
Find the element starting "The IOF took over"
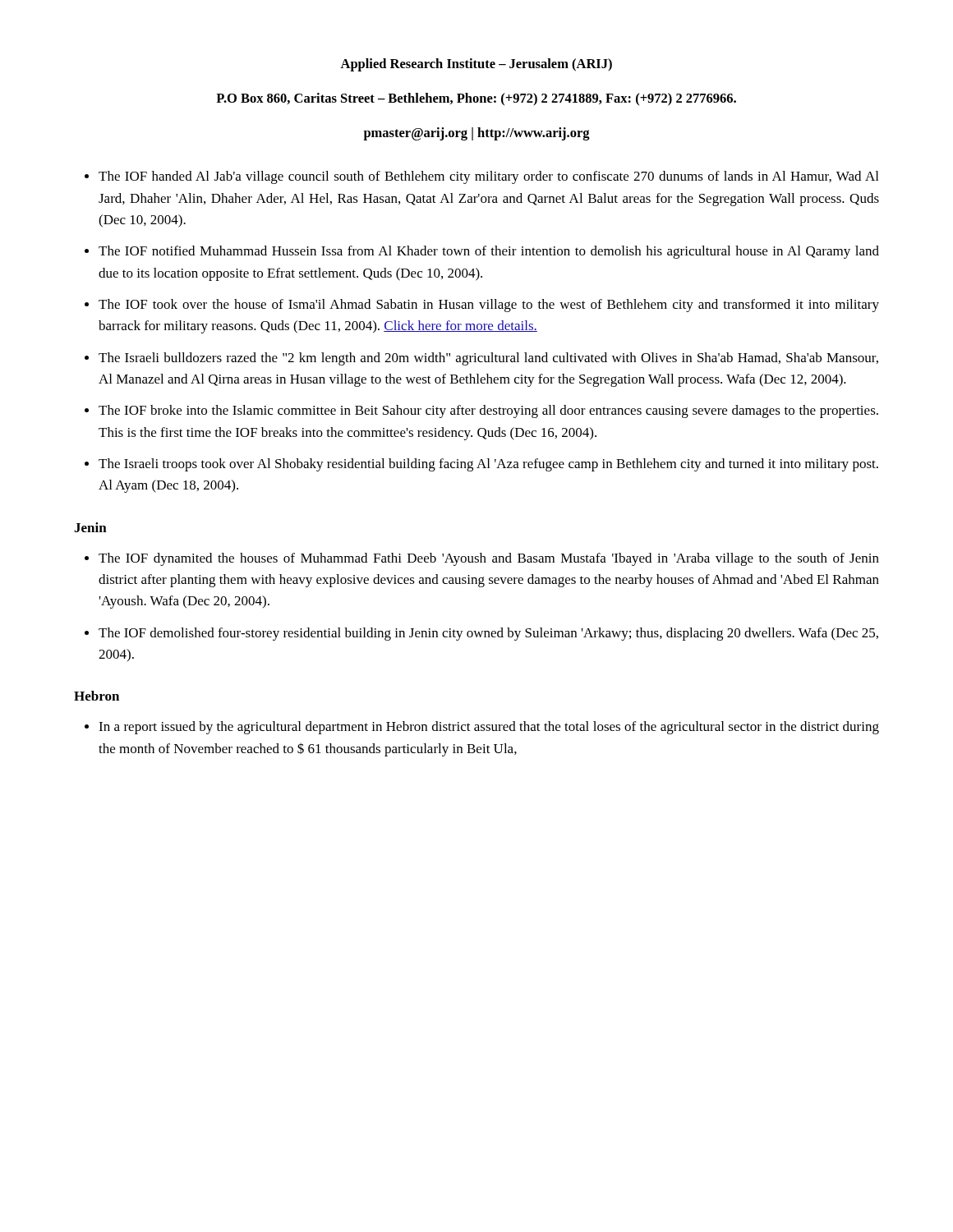pos(489,316)
